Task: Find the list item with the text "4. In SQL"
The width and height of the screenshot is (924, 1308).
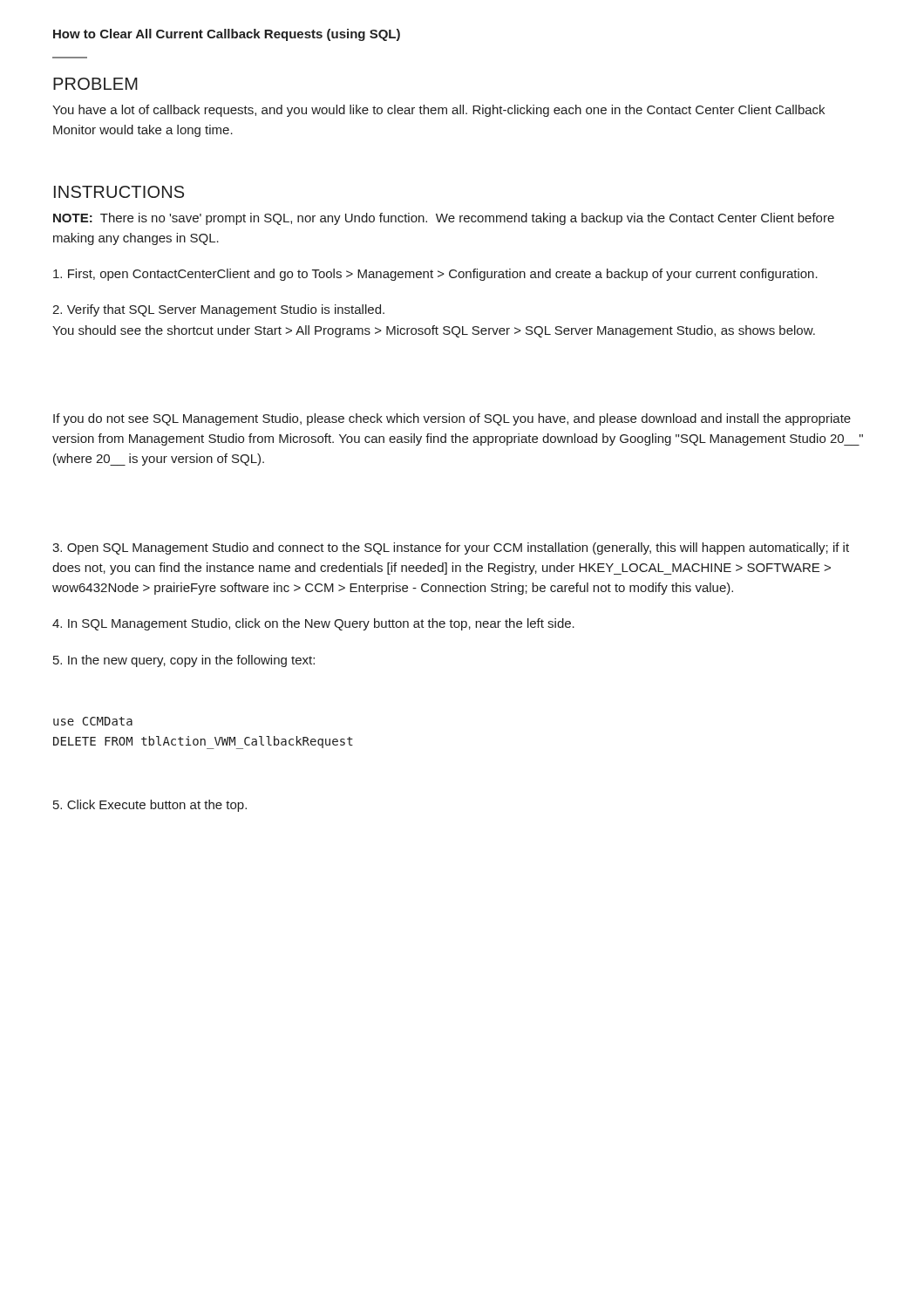Action: [x=314, y=623]
